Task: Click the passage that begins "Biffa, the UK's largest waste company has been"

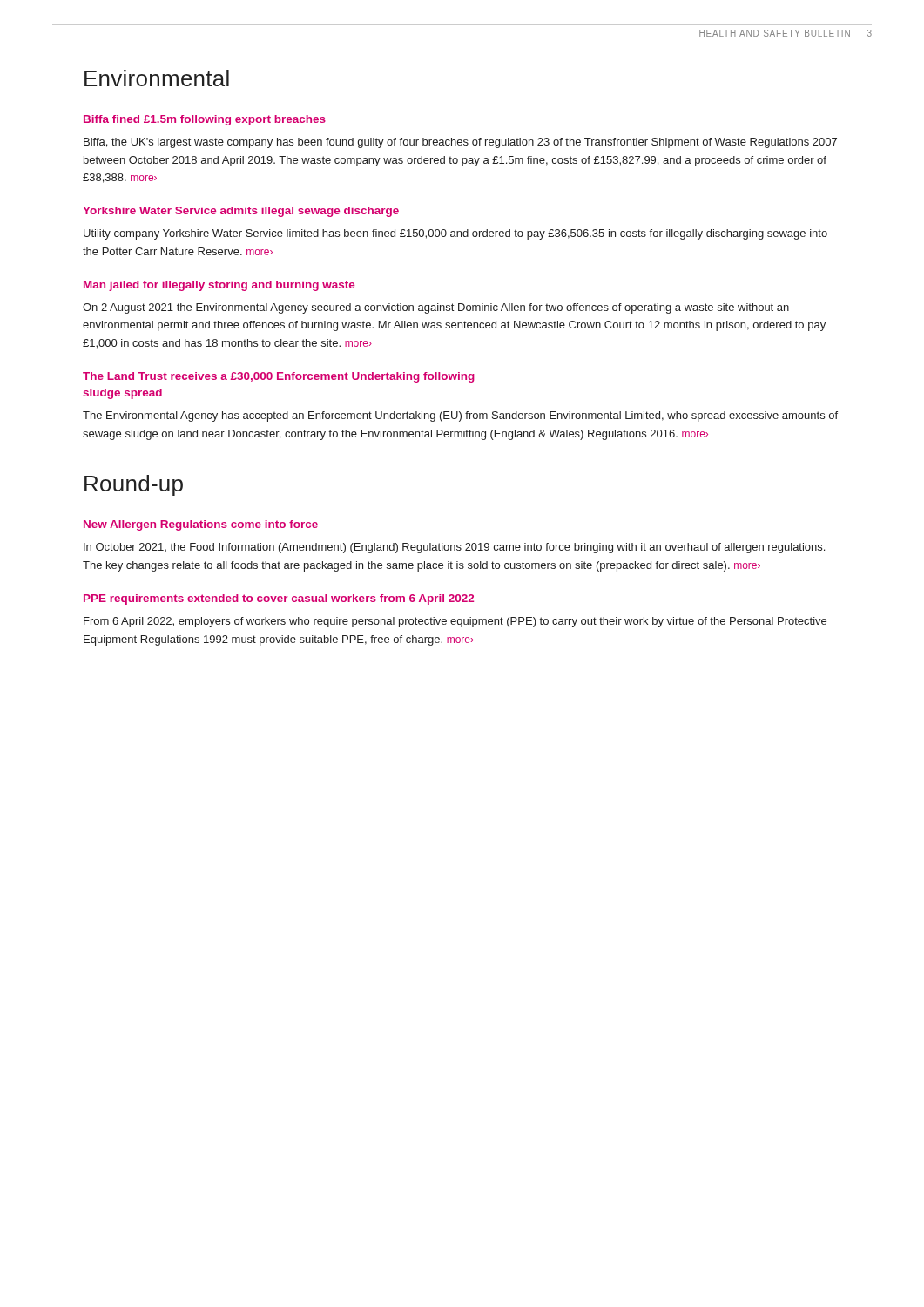Action: tap(460, 160)
